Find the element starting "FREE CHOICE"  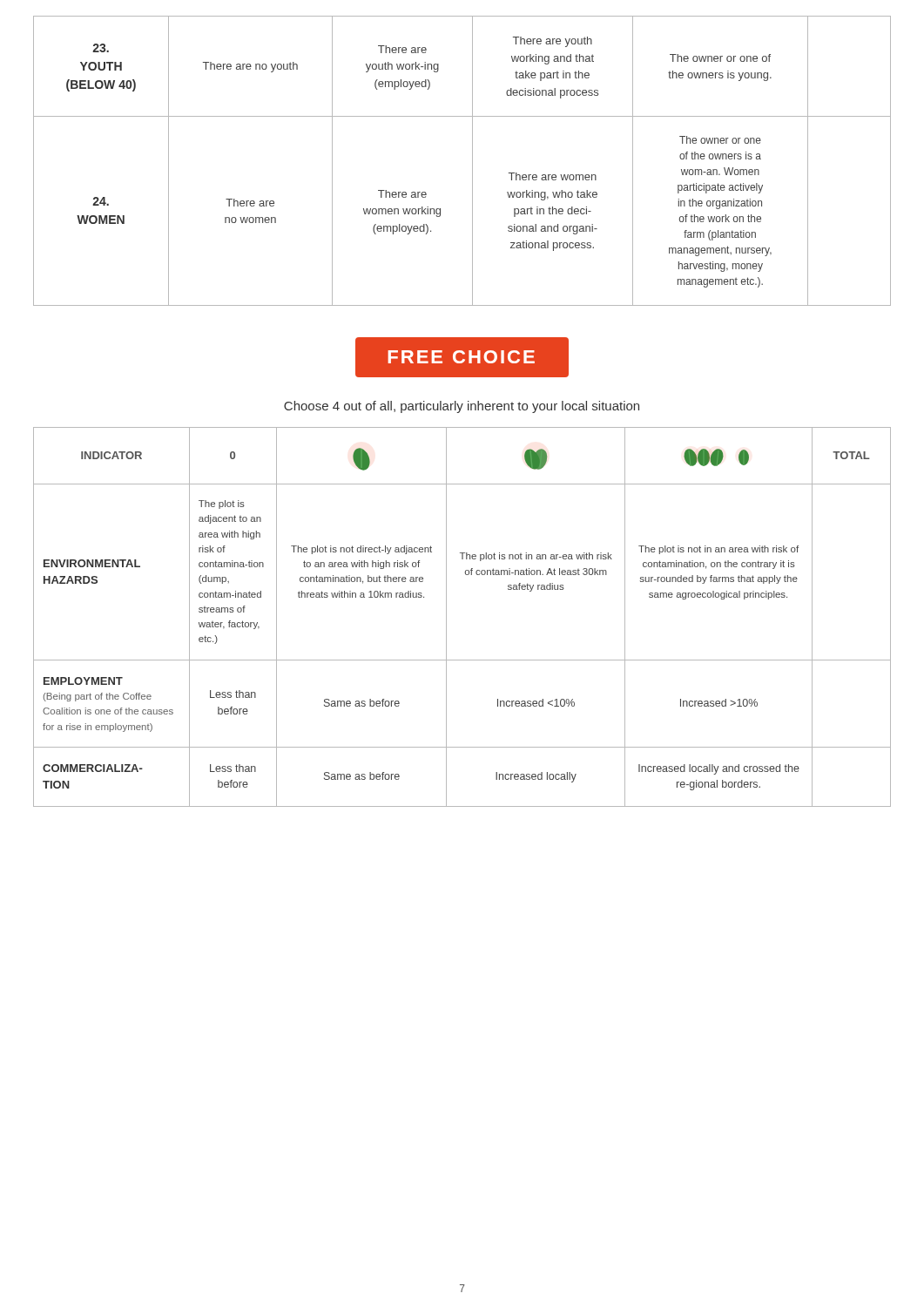462,357
